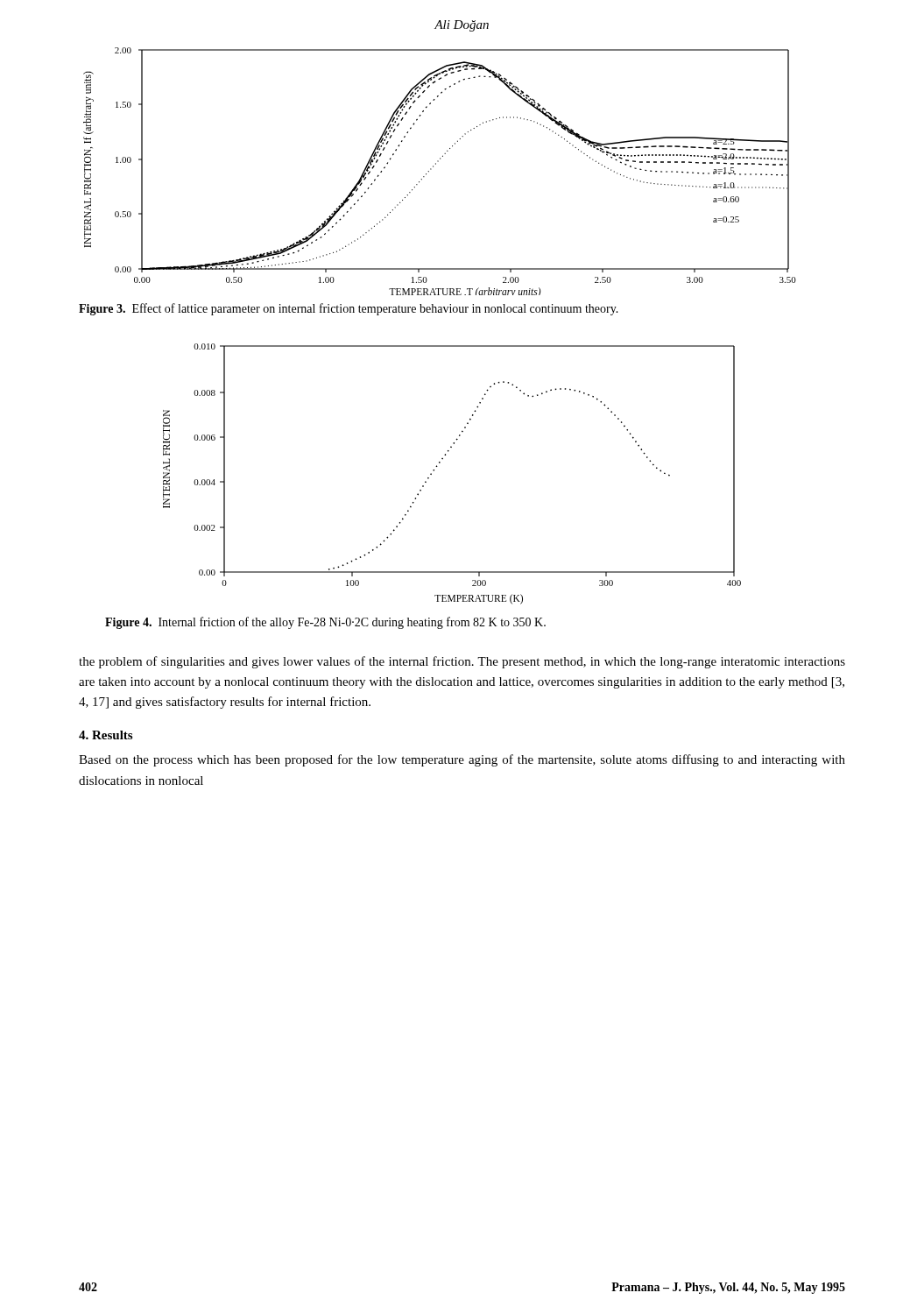This screenshot has height=1314, width=924.
Task: Find the caption containing "Figure 4. Internal friction of the"
Action: (326, 623)
